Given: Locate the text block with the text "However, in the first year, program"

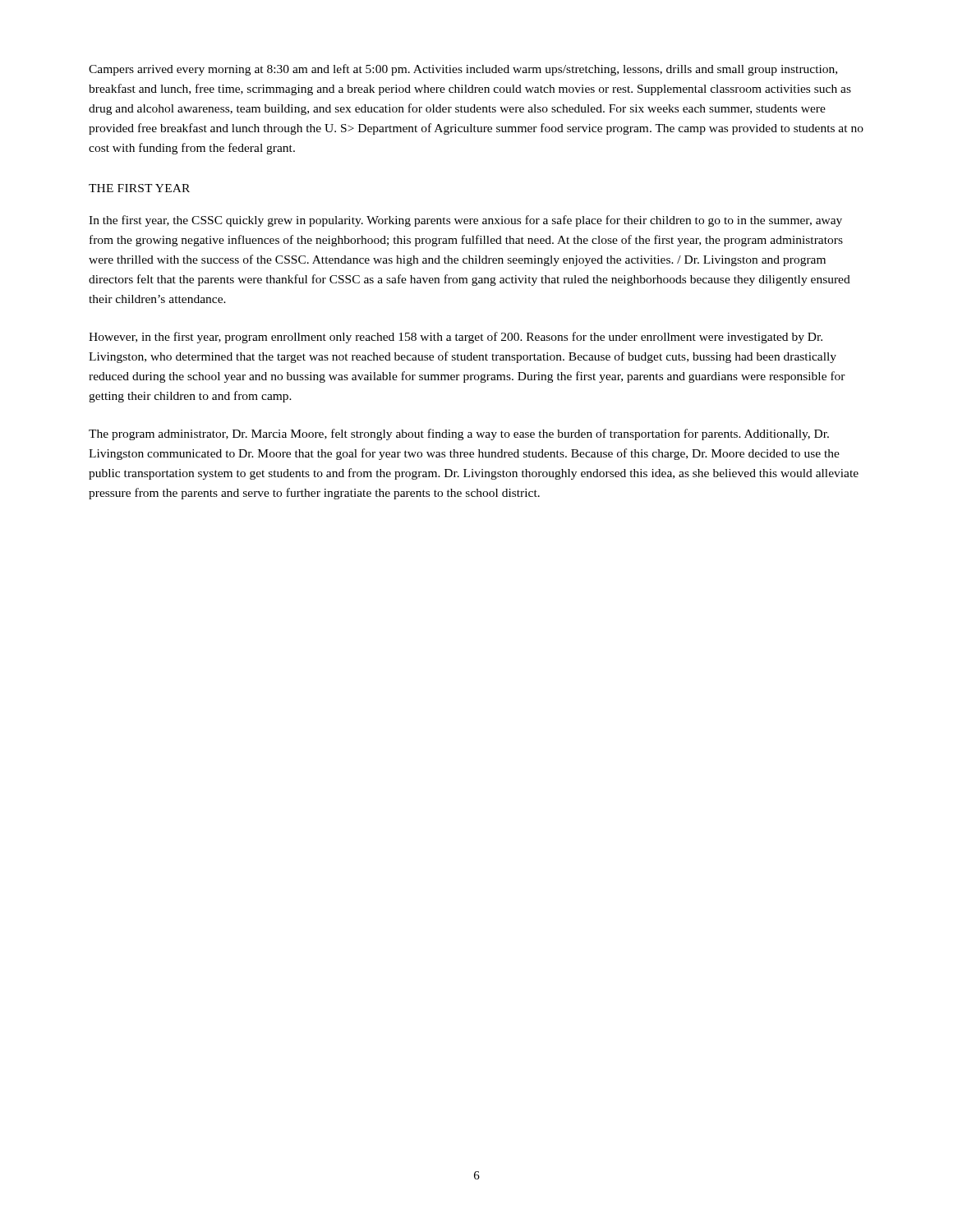Looking at the screenshot, I should point(467,366).
